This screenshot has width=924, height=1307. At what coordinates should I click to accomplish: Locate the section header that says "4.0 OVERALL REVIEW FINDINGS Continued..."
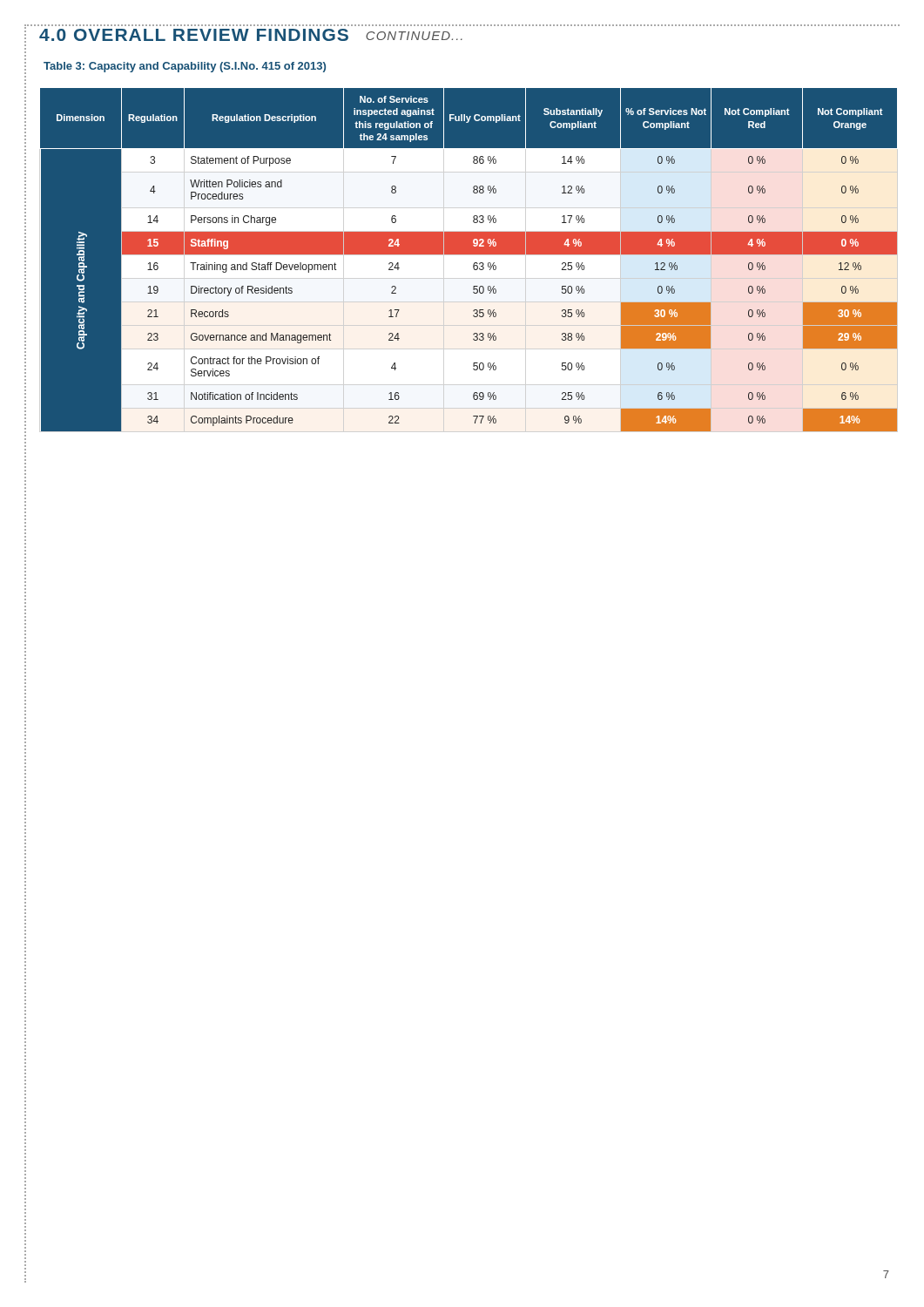click(x=252, y=35)
